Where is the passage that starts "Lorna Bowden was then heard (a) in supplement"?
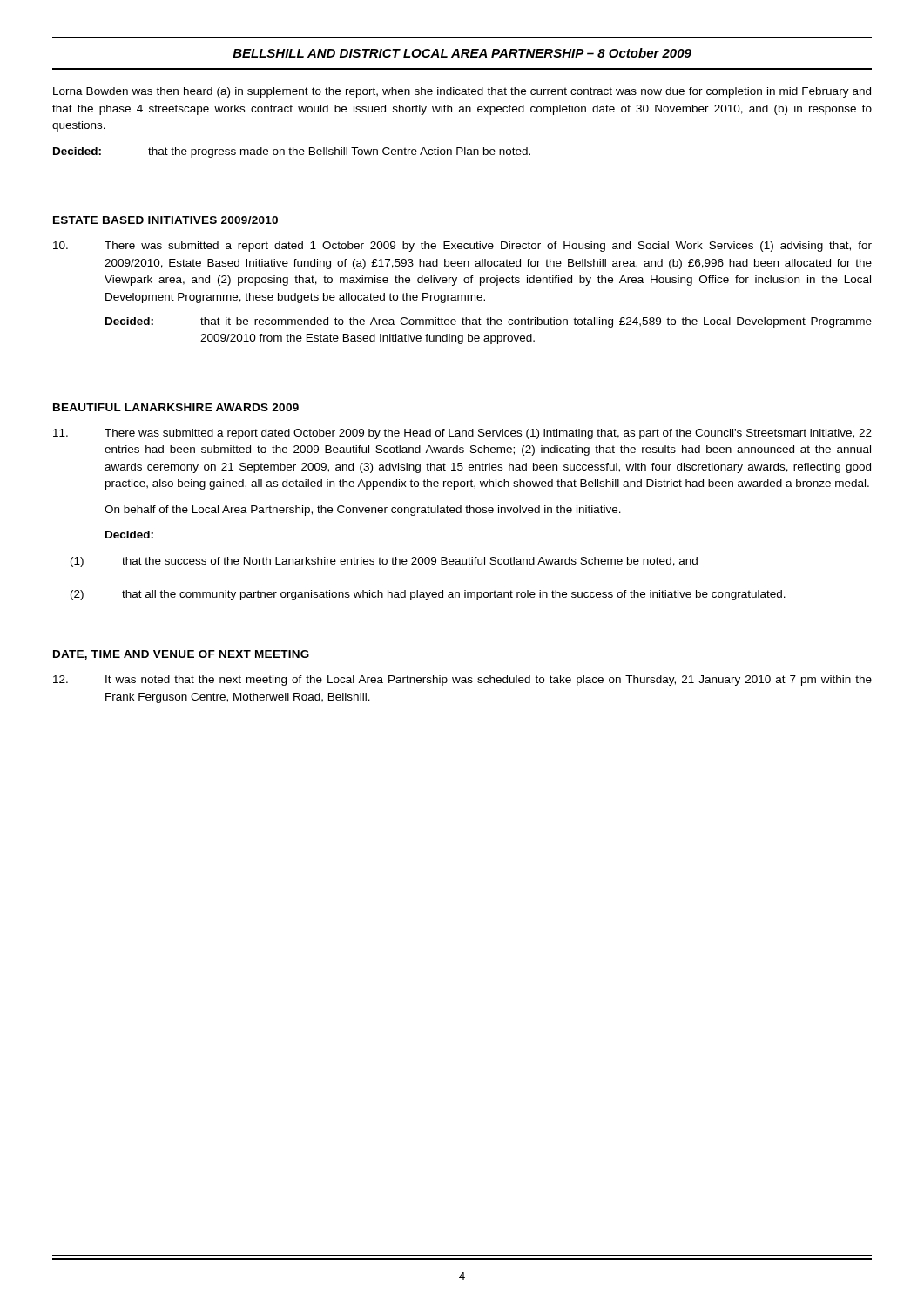Screen dimensions: 1307x924 pyautogui.click(x=462, y=108)
